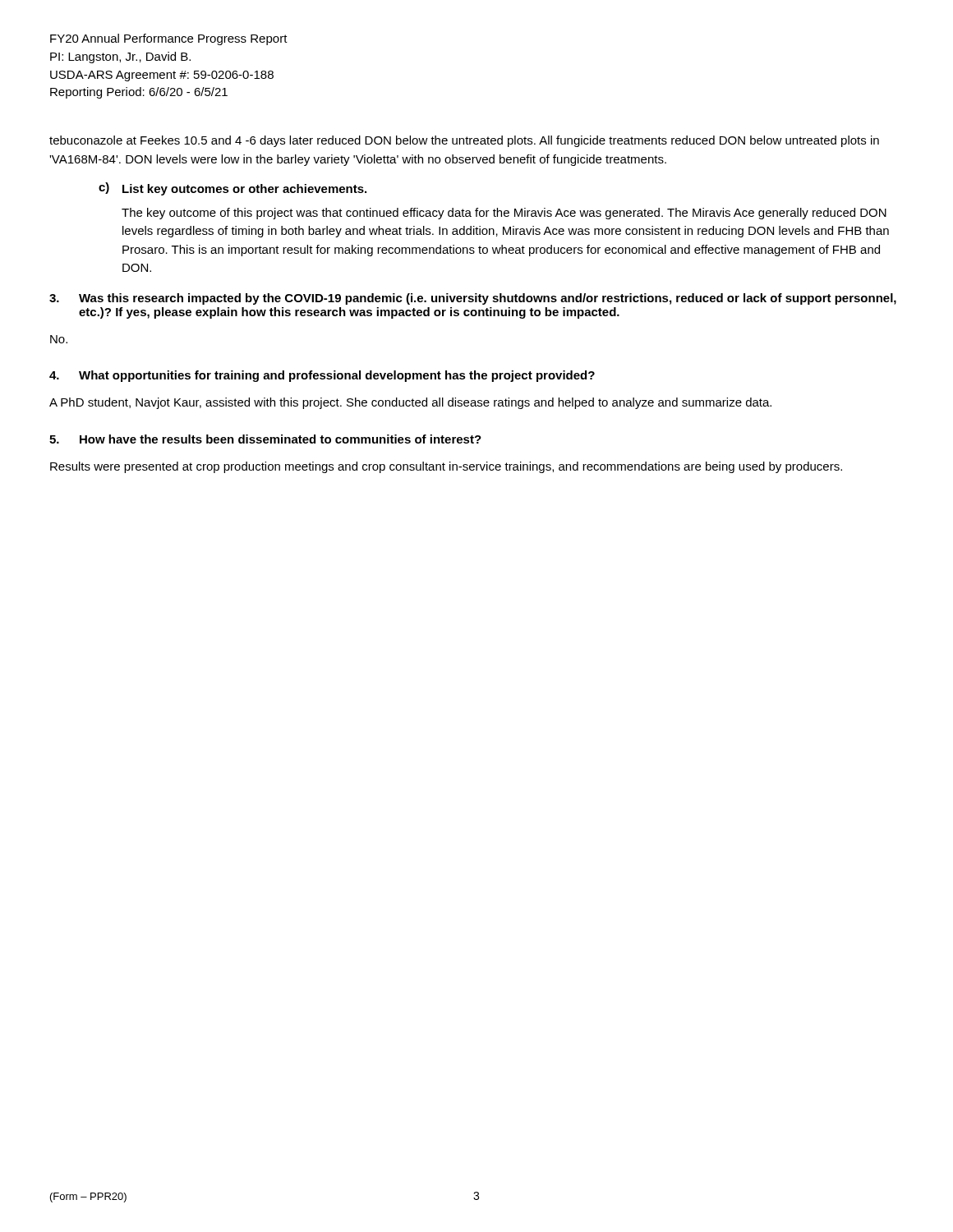953x1232 pixels.
Task: Point to the block beginning "tebuconazole at Feekes 10.5 and 4"
Action: pyautogui.click(x=464, y=149)
